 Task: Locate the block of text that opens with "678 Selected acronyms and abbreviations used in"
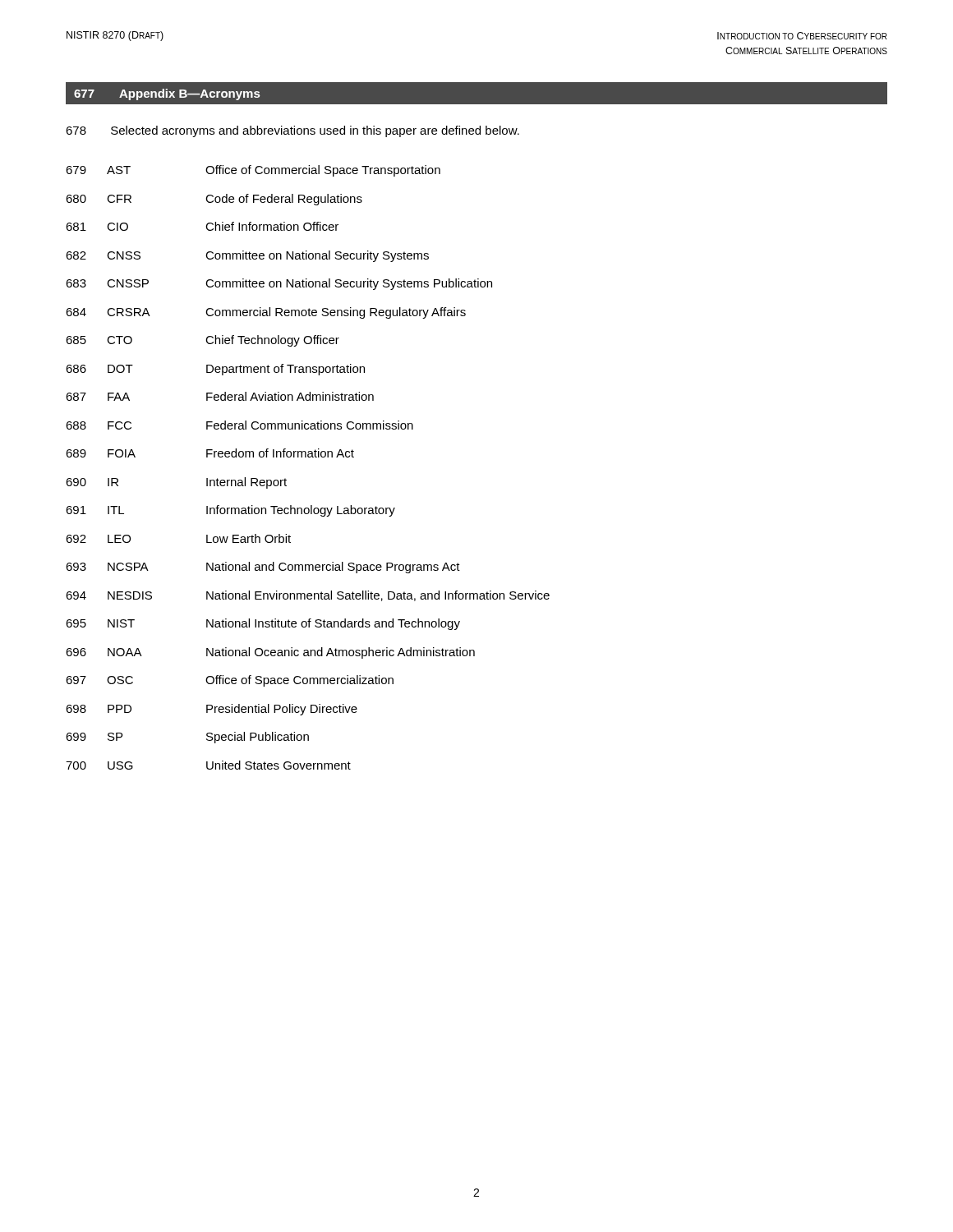(x=293, y=130)
